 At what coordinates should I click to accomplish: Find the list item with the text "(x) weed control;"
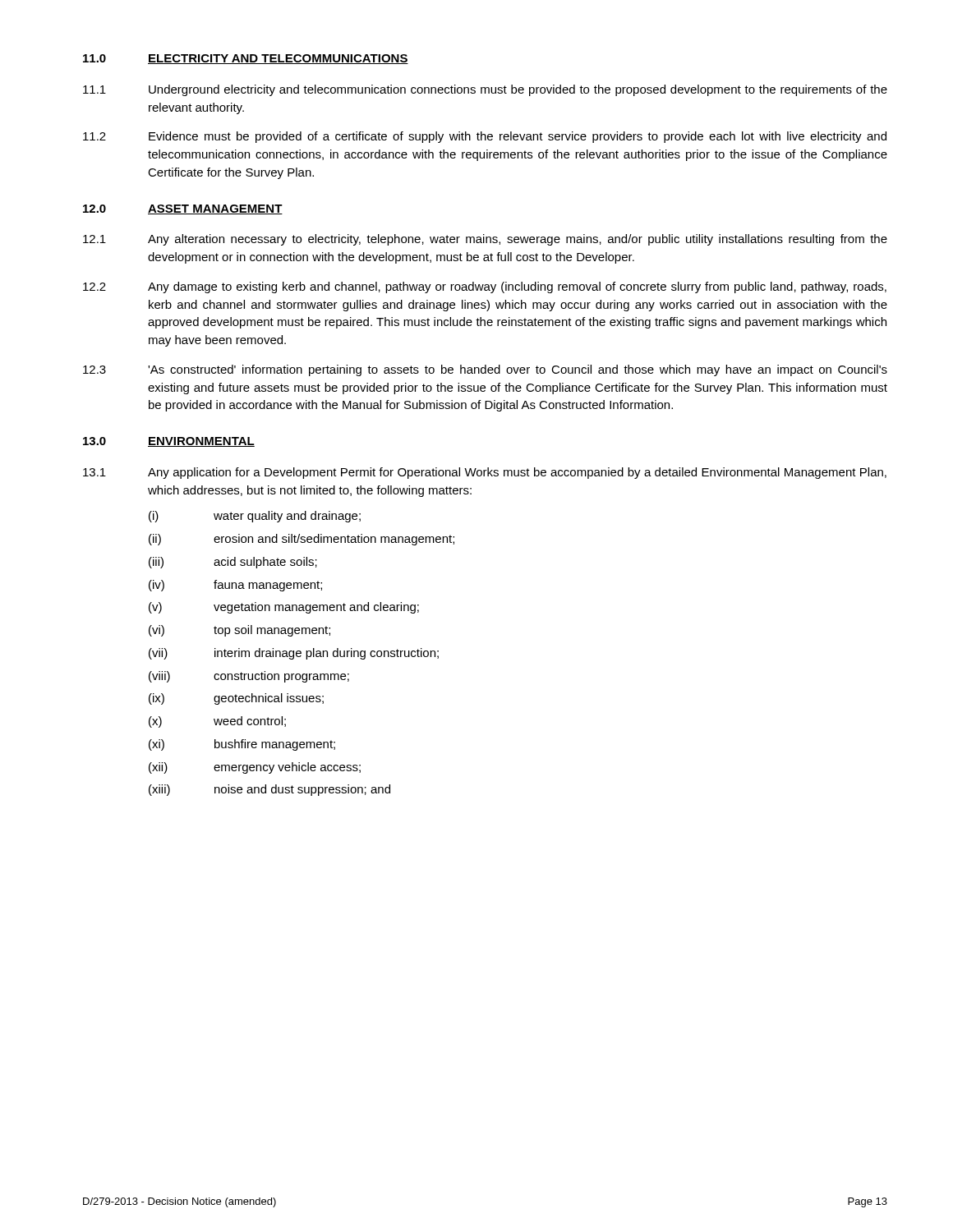[x=217, y=722]
